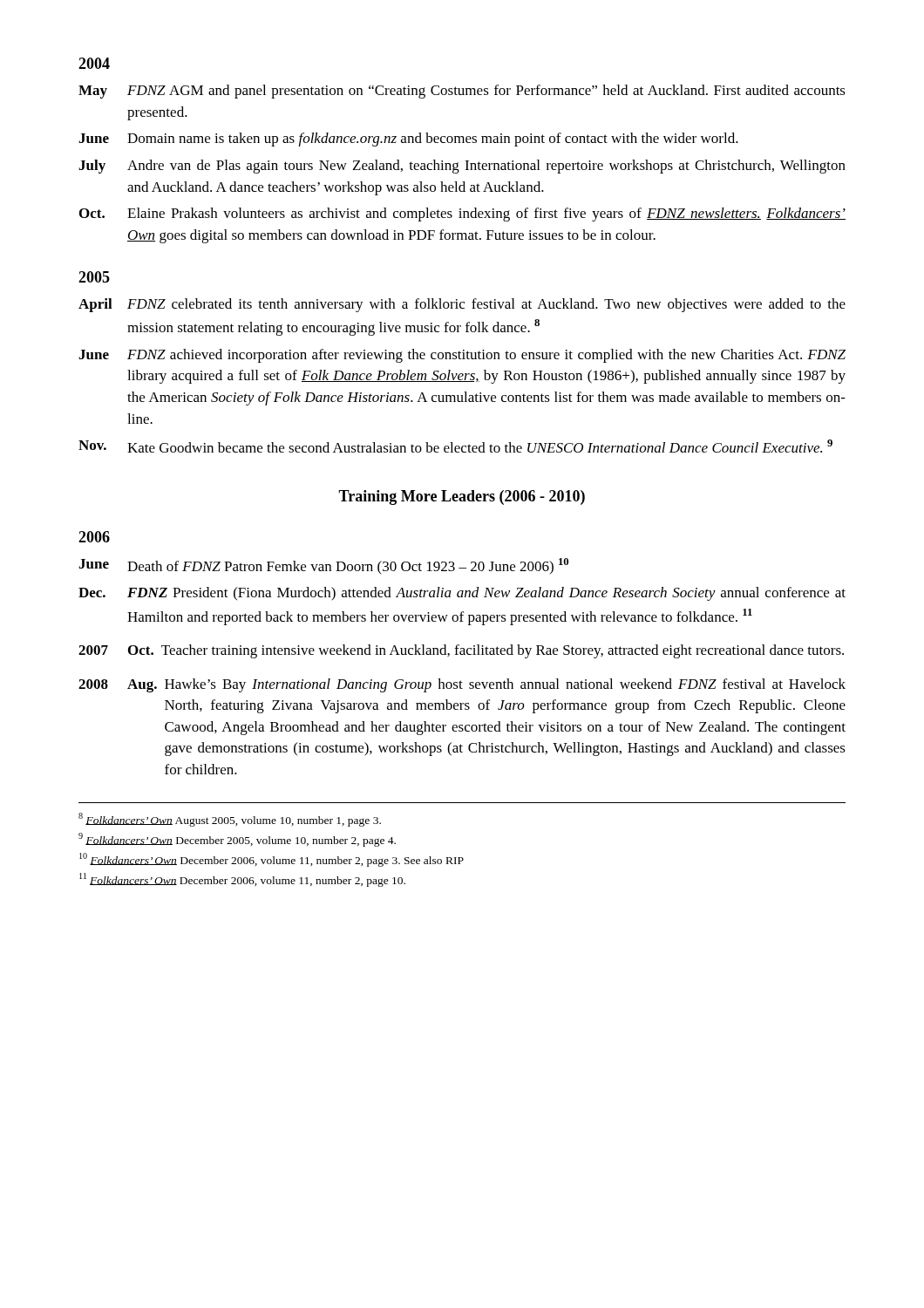
Task: Locate the list item with the text "Dec. FDNZ President (Fiona Murdoch) attended Australia"
Action: coord(462,605)
